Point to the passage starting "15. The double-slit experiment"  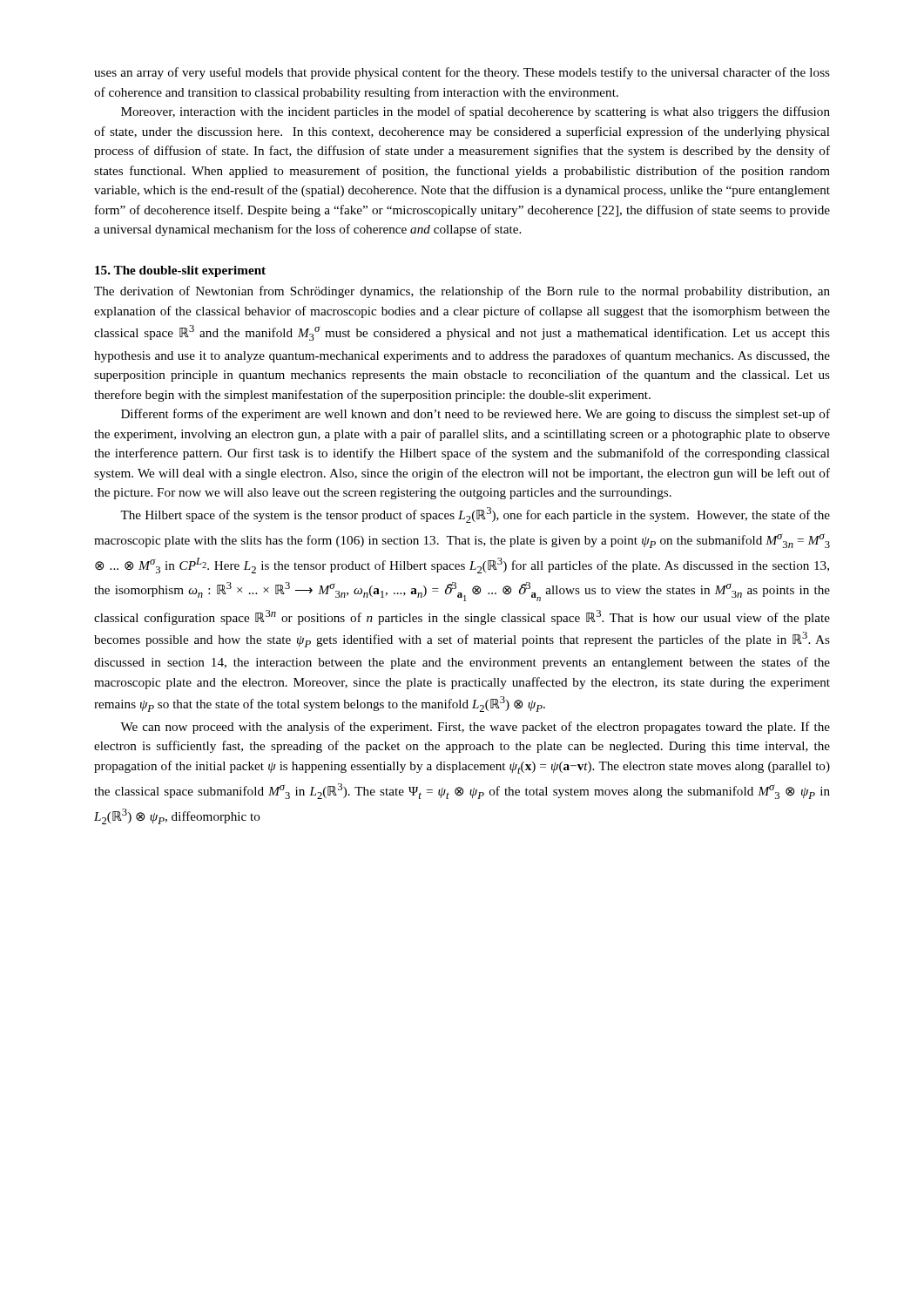pyautogui.click(x=180, y=271)
